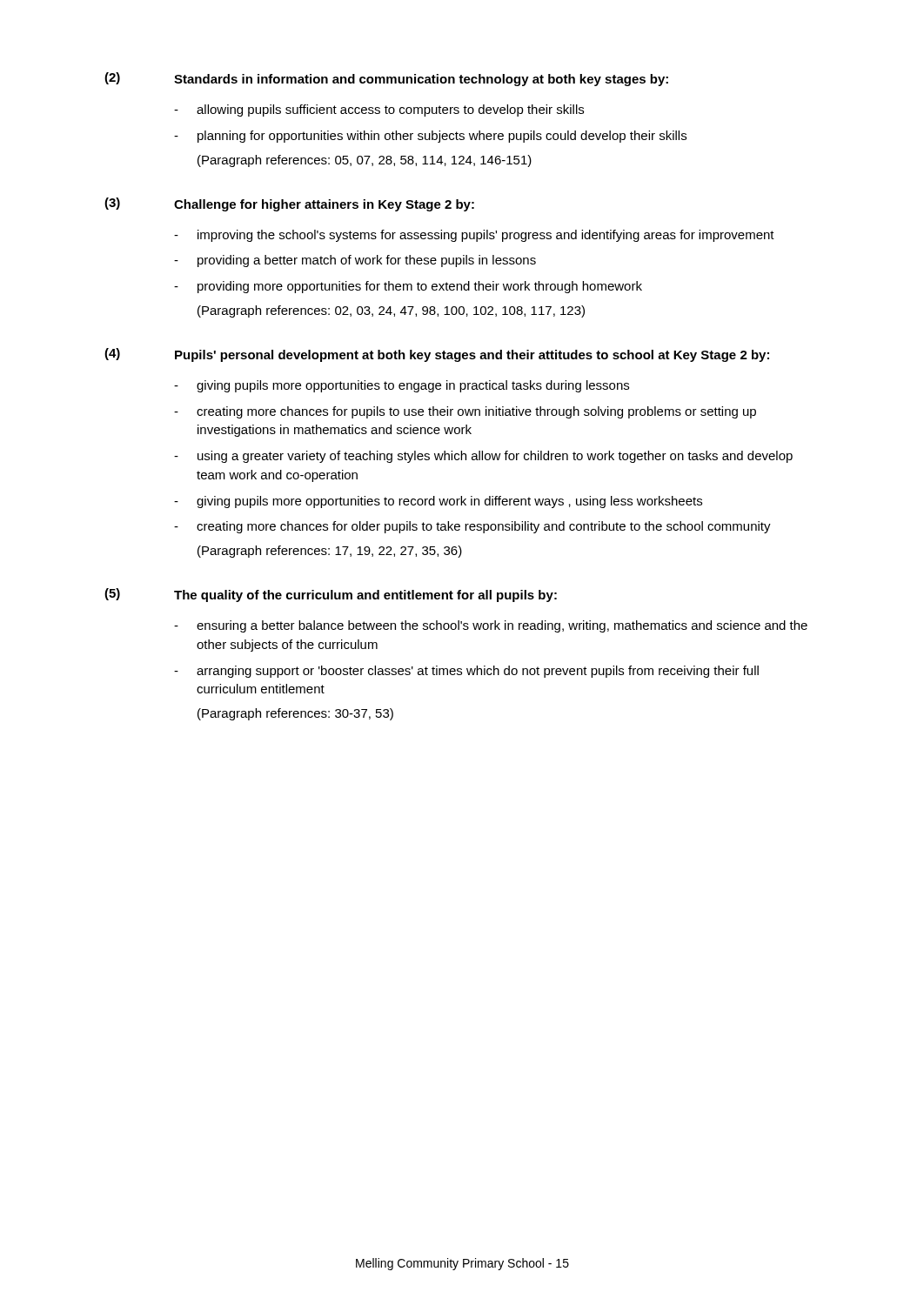Click the passage that begins "- providing more opportunities for"
This screenshot has width=924, height=1305.
coord(497,286)
